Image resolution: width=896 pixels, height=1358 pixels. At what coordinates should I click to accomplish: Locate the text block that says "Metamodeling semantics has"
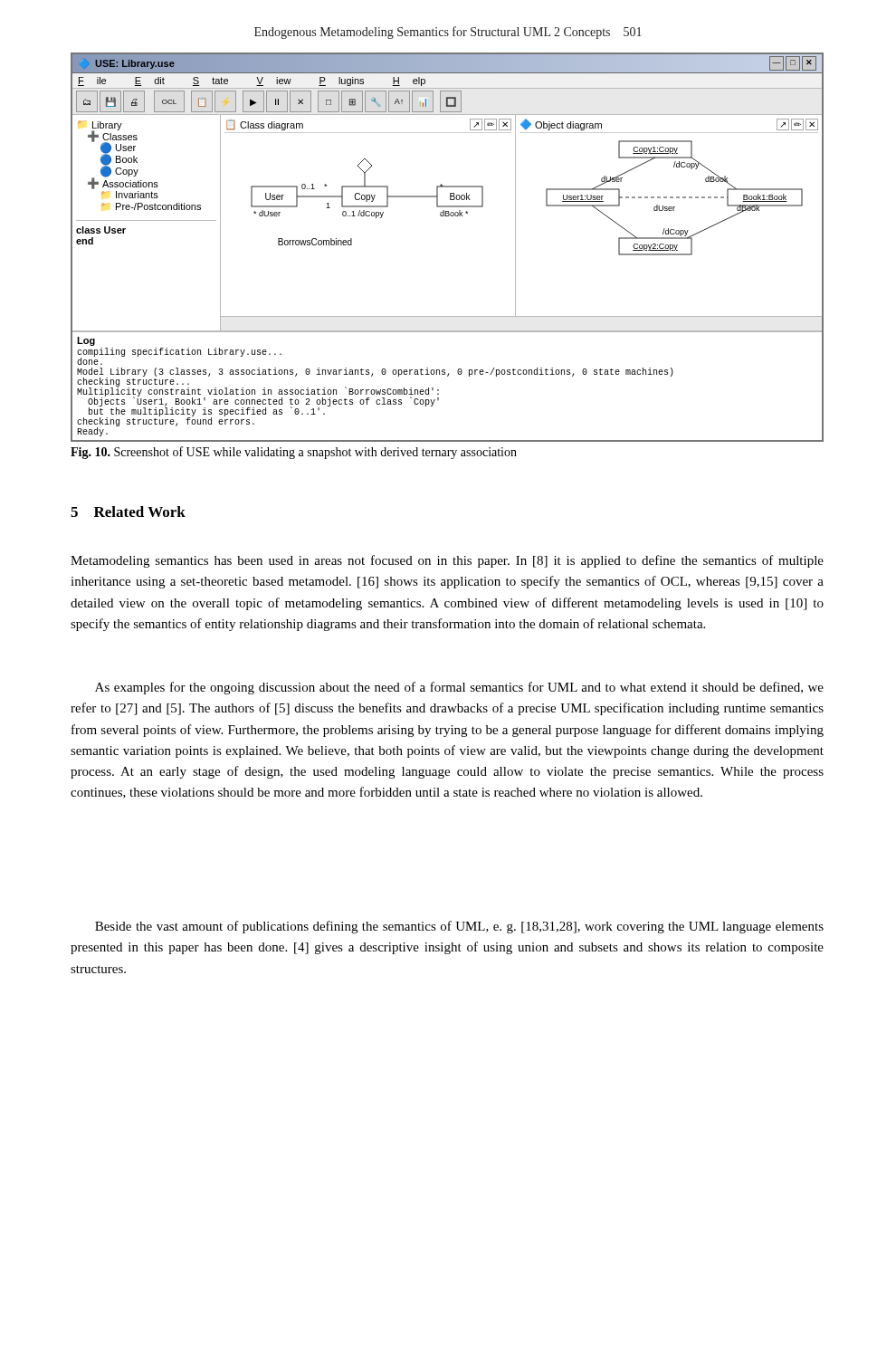point(447,592)
